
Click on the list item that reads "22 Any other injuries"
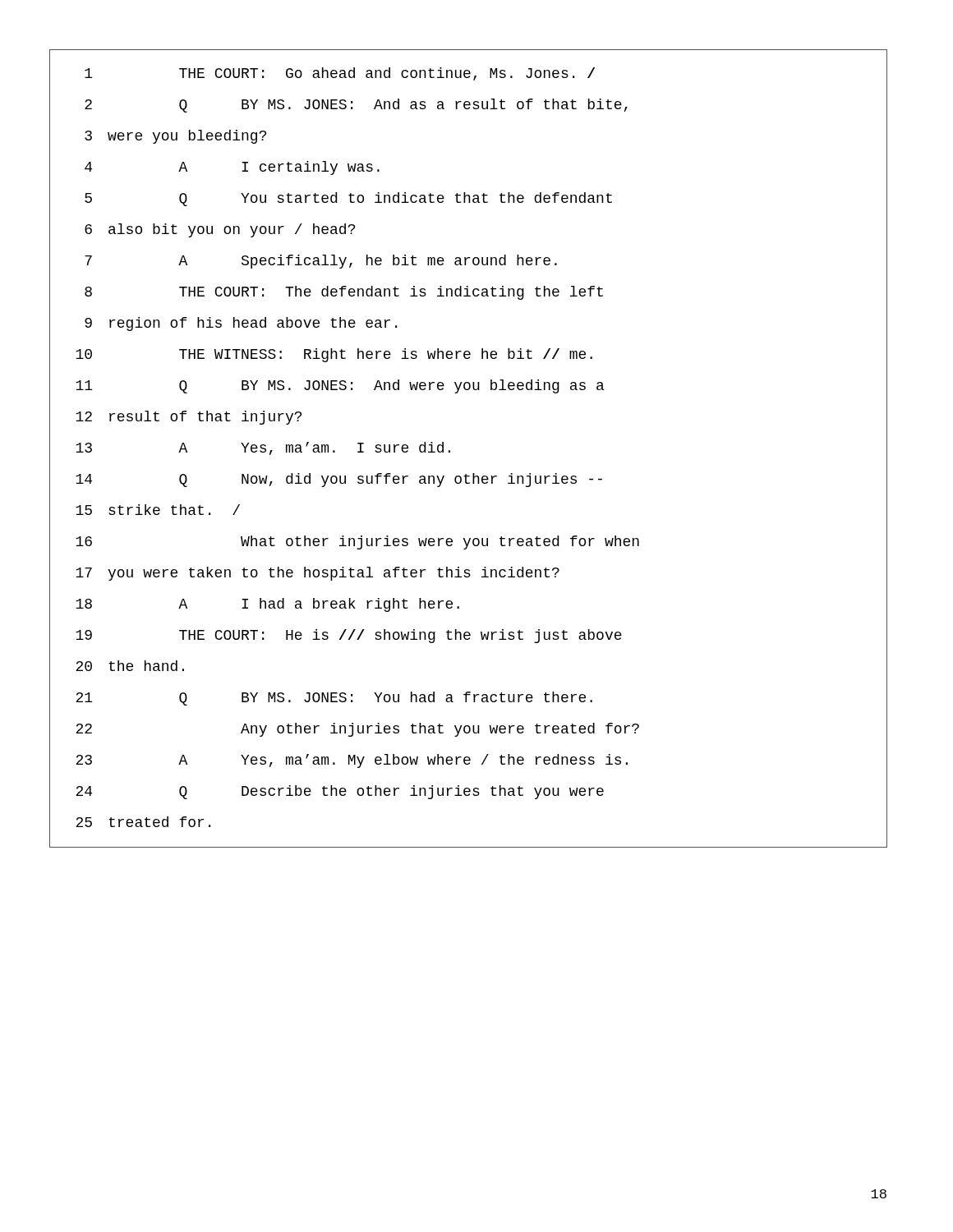click(468, 729)
